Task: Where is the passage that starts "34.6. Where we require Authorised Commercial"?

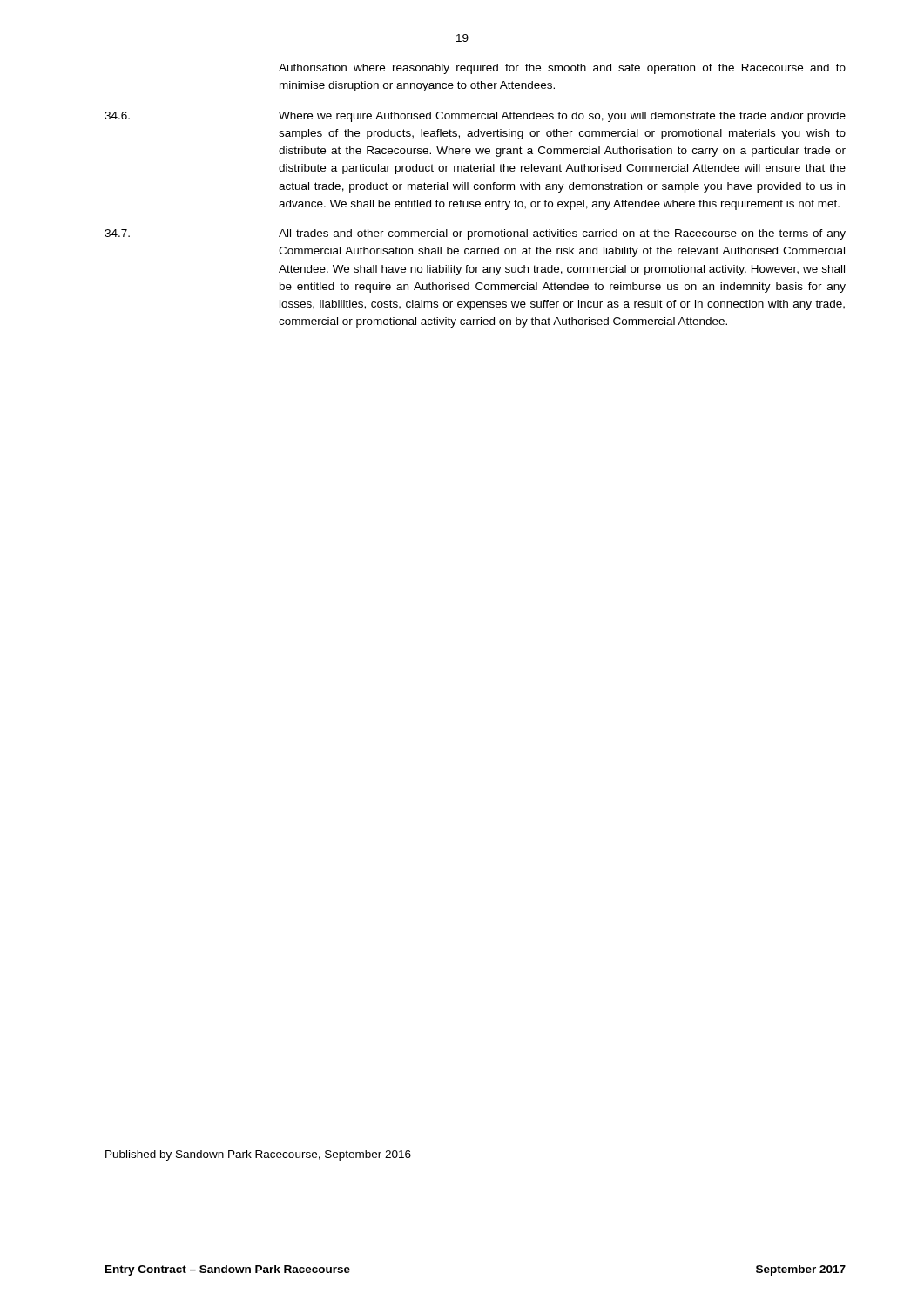Action: pos(475,160)
